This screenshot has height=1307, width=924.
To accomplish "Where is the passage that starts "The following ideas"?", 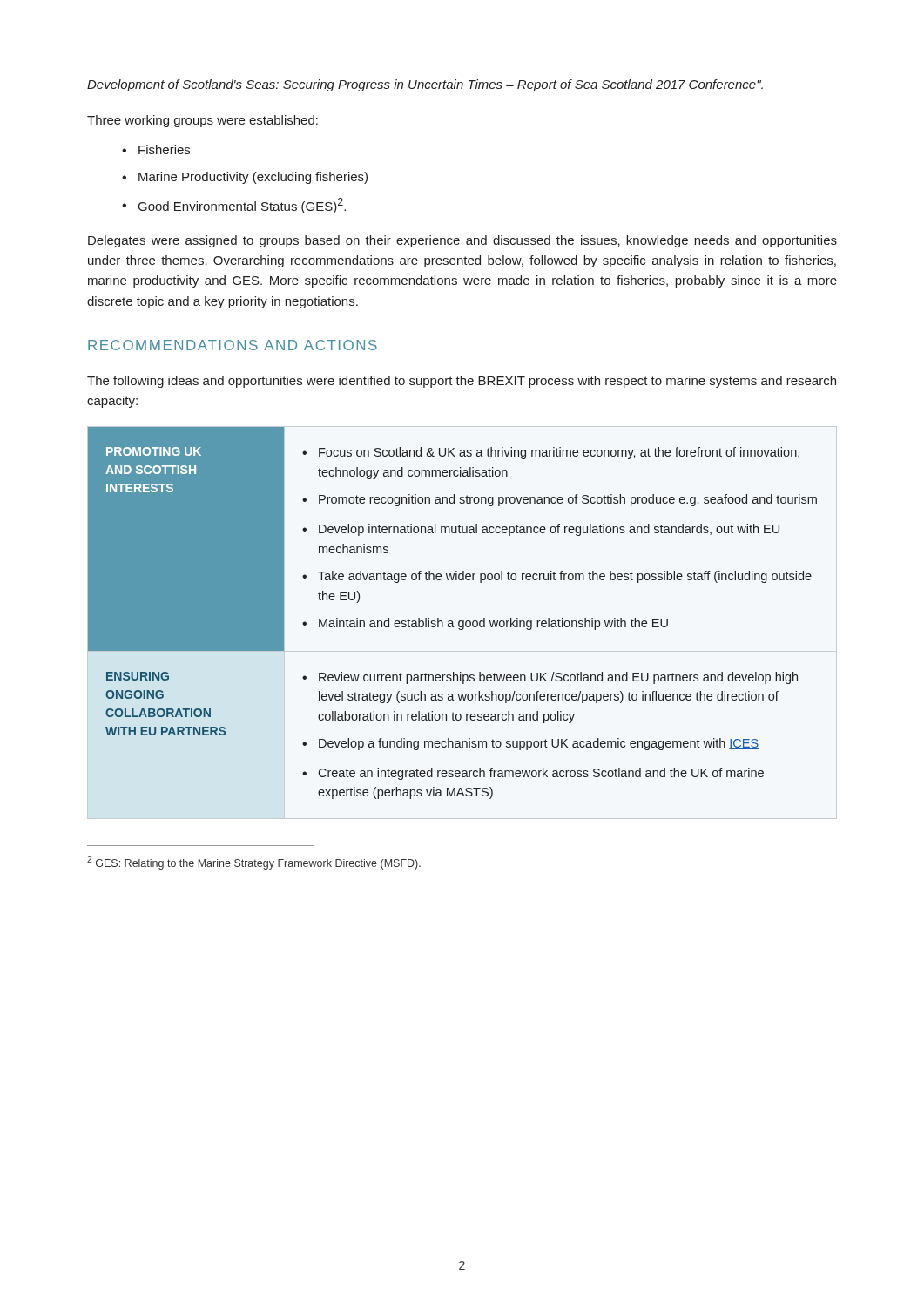I will pyautogui.click(x=462, y=391).
